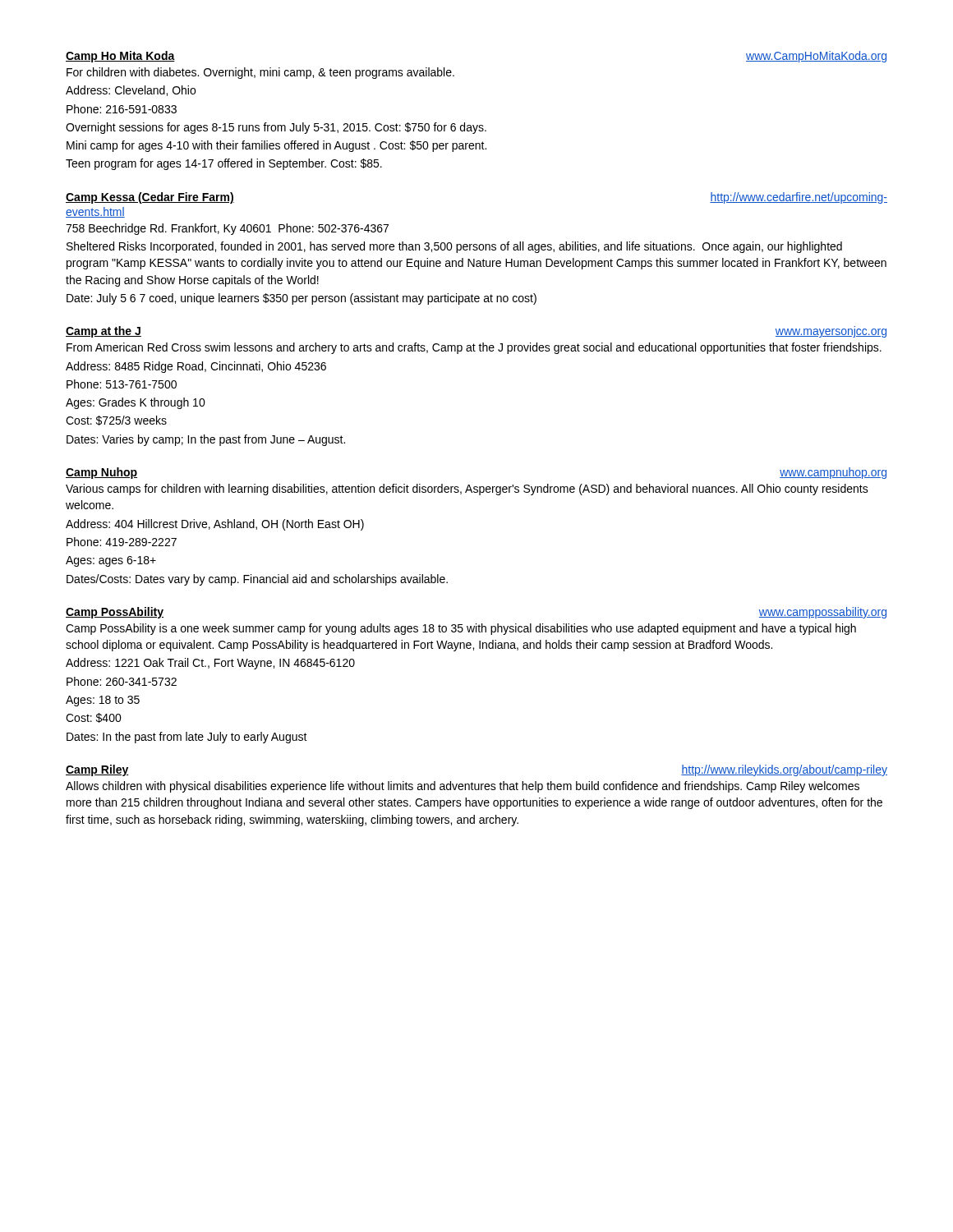Find the section header containing "Camp at the J"
The width and height of the screenshot is (953, 1232).
coord(103,331)
